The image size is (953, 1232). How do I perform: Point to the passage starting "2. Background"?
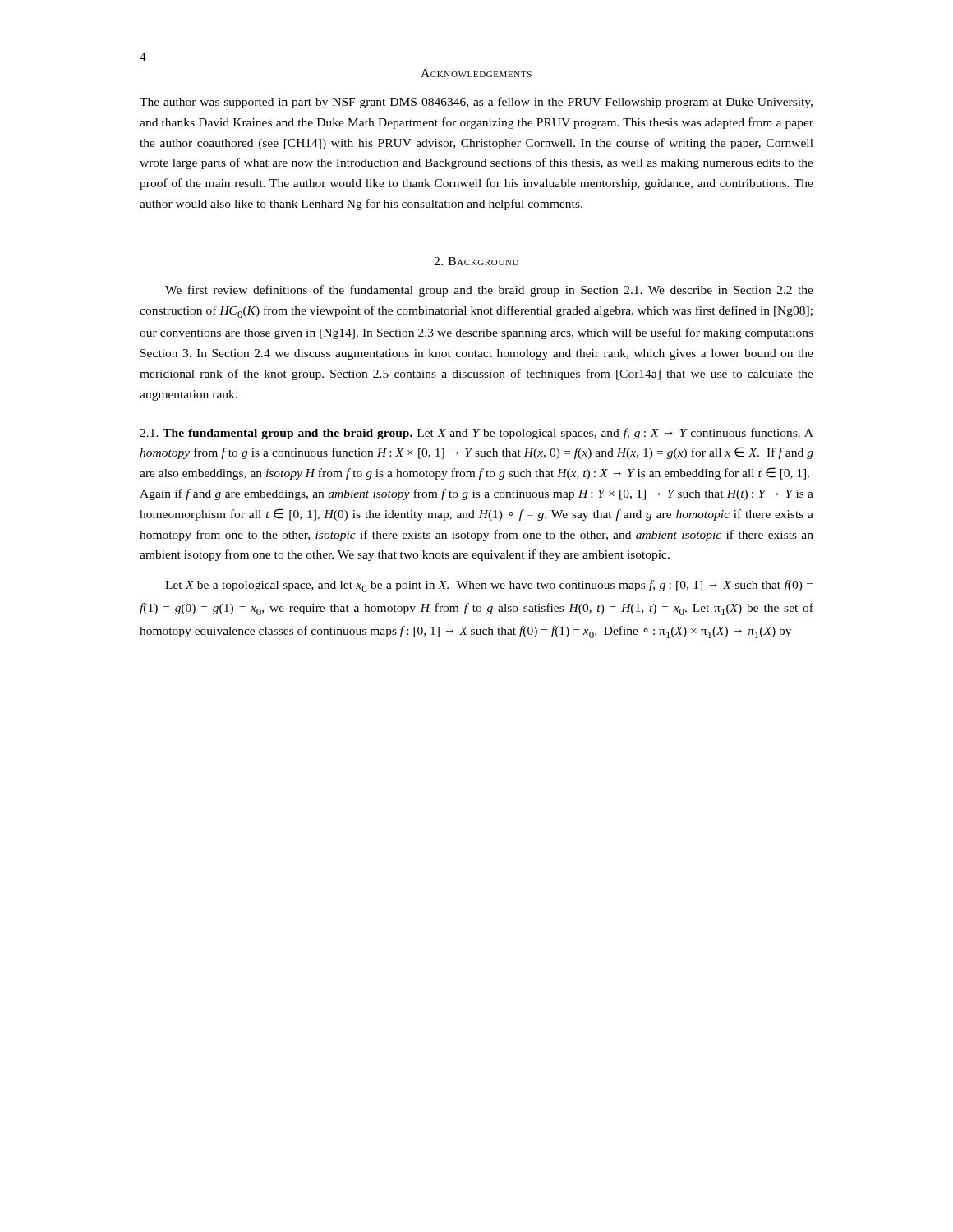click(476, 261)
